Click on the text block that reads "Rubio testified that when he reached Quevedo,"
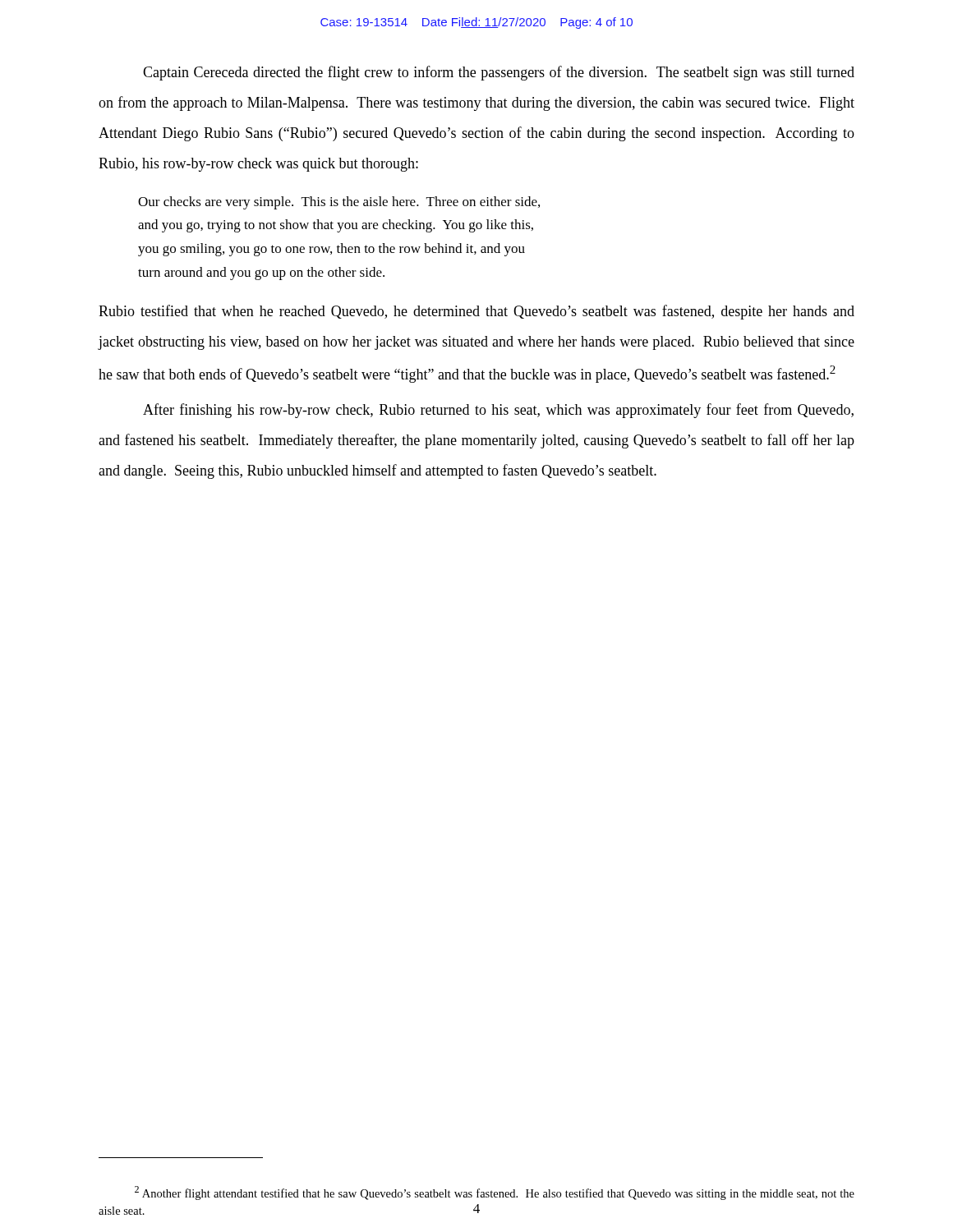This screenshot has height=1232, width=953. (x=476, y=343)
